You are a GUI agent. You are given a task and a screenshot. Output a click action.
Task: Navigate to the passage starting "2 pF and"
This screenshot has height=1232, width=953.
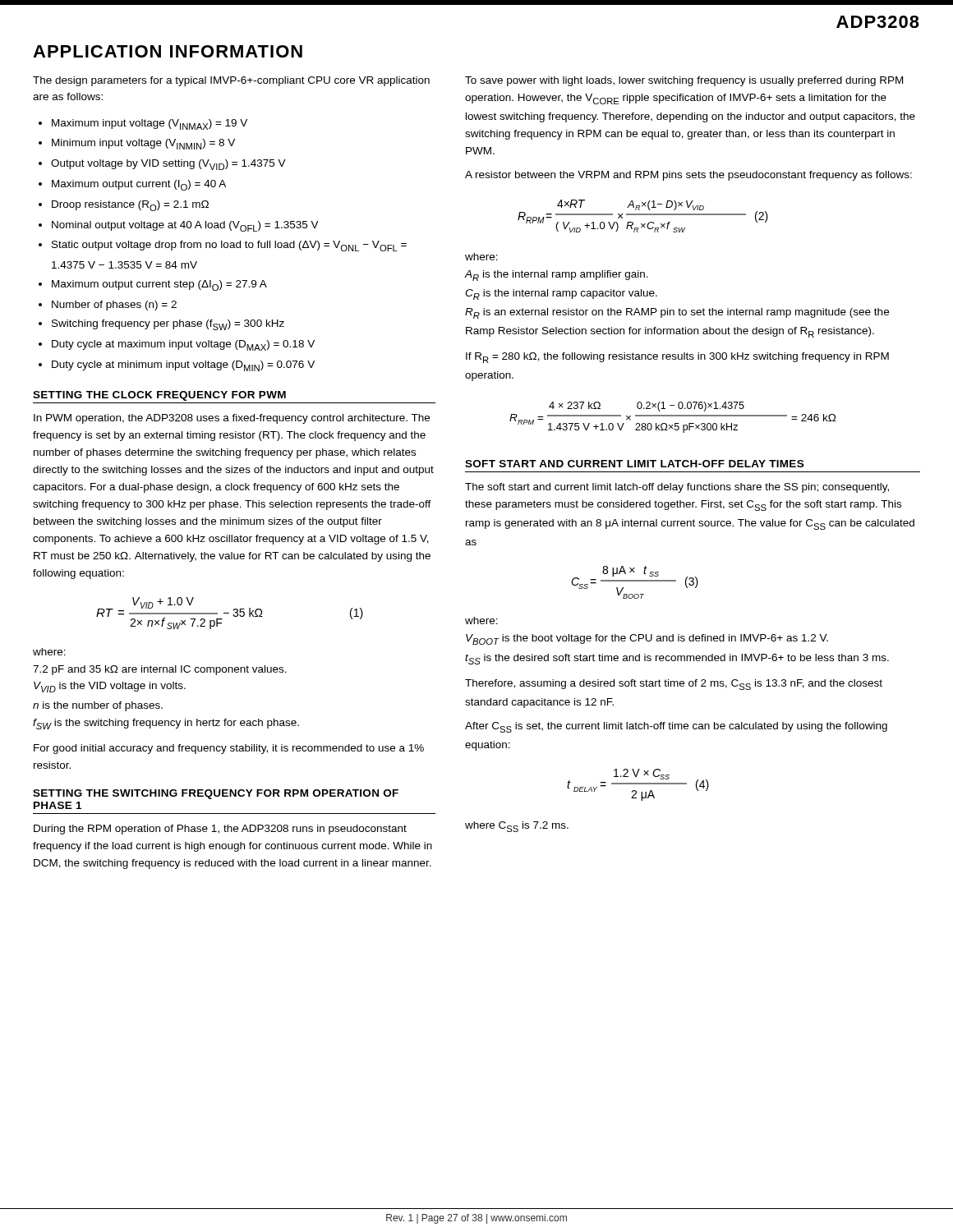click(166, 696)
